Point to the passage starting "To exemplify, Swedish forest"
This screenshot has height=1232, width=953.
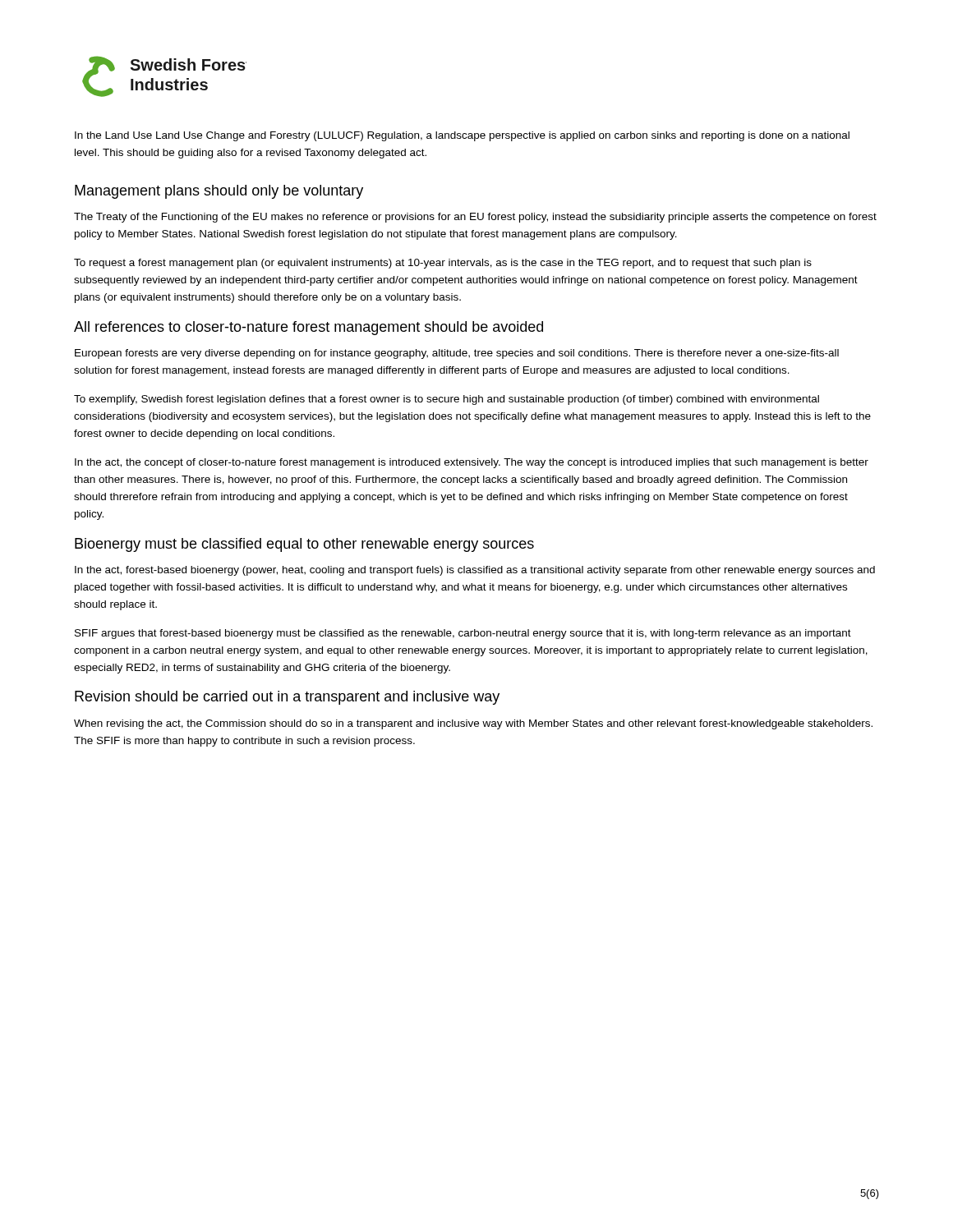[x=472, y=416]
